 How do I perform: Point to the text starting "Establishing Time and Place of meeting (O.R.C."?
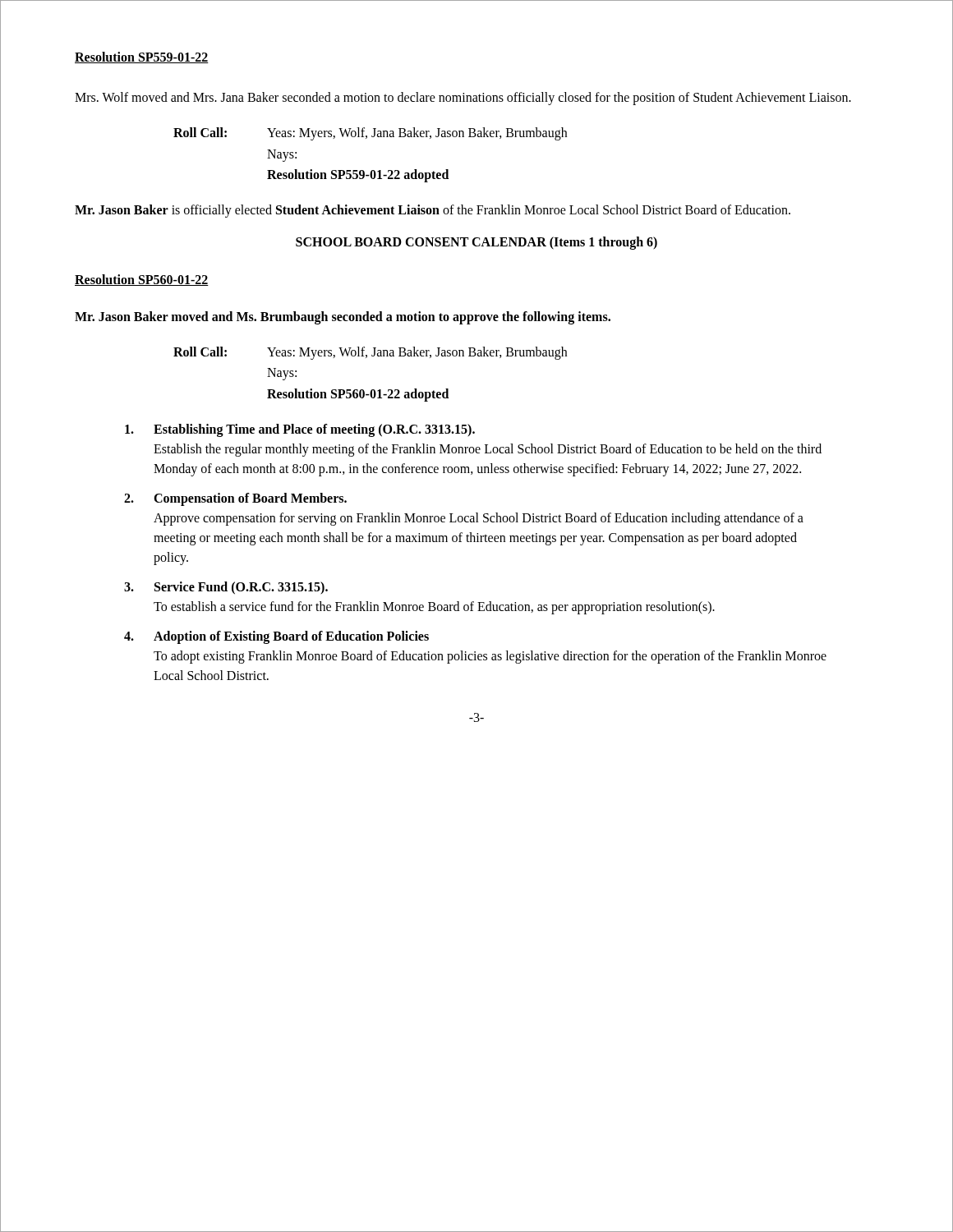click(x=476, y=449)
